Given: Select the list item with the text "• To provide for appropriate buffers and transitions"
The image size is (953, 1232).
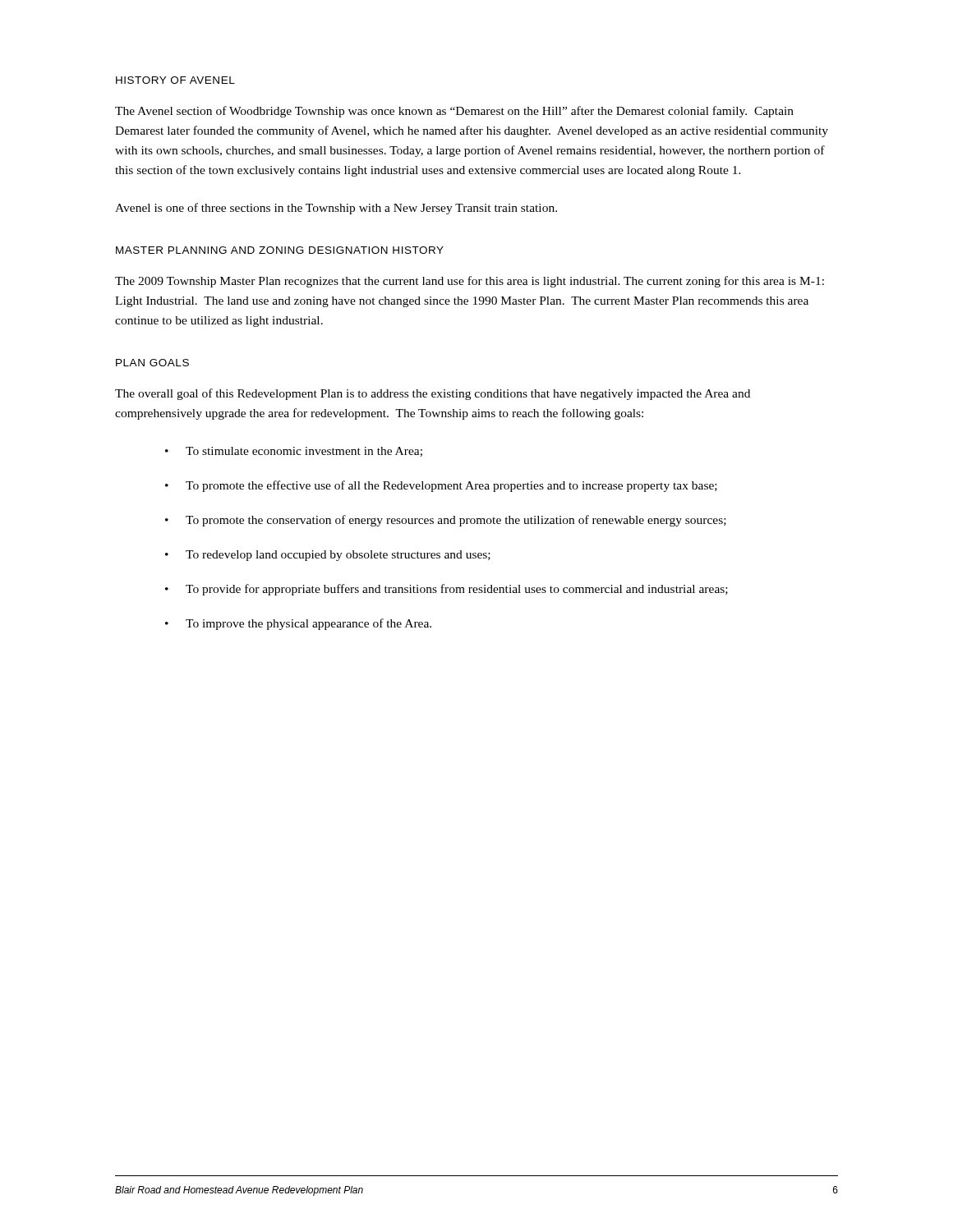Looking at the screenshot, I should pyautogui.click(x=501, y=589).
